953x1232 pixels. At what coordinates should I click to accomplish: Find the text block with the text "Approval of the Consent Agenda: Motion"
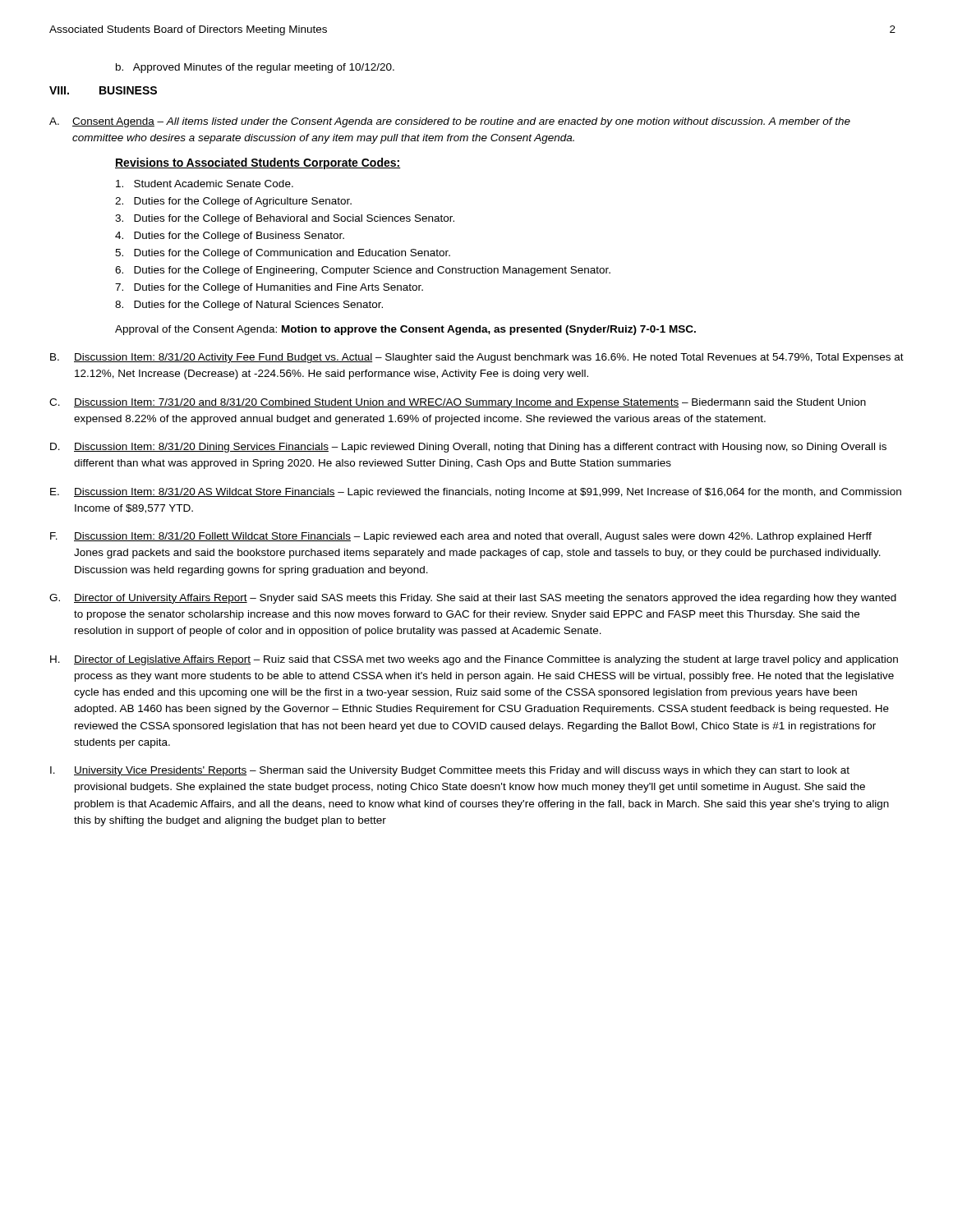(406, 329)
